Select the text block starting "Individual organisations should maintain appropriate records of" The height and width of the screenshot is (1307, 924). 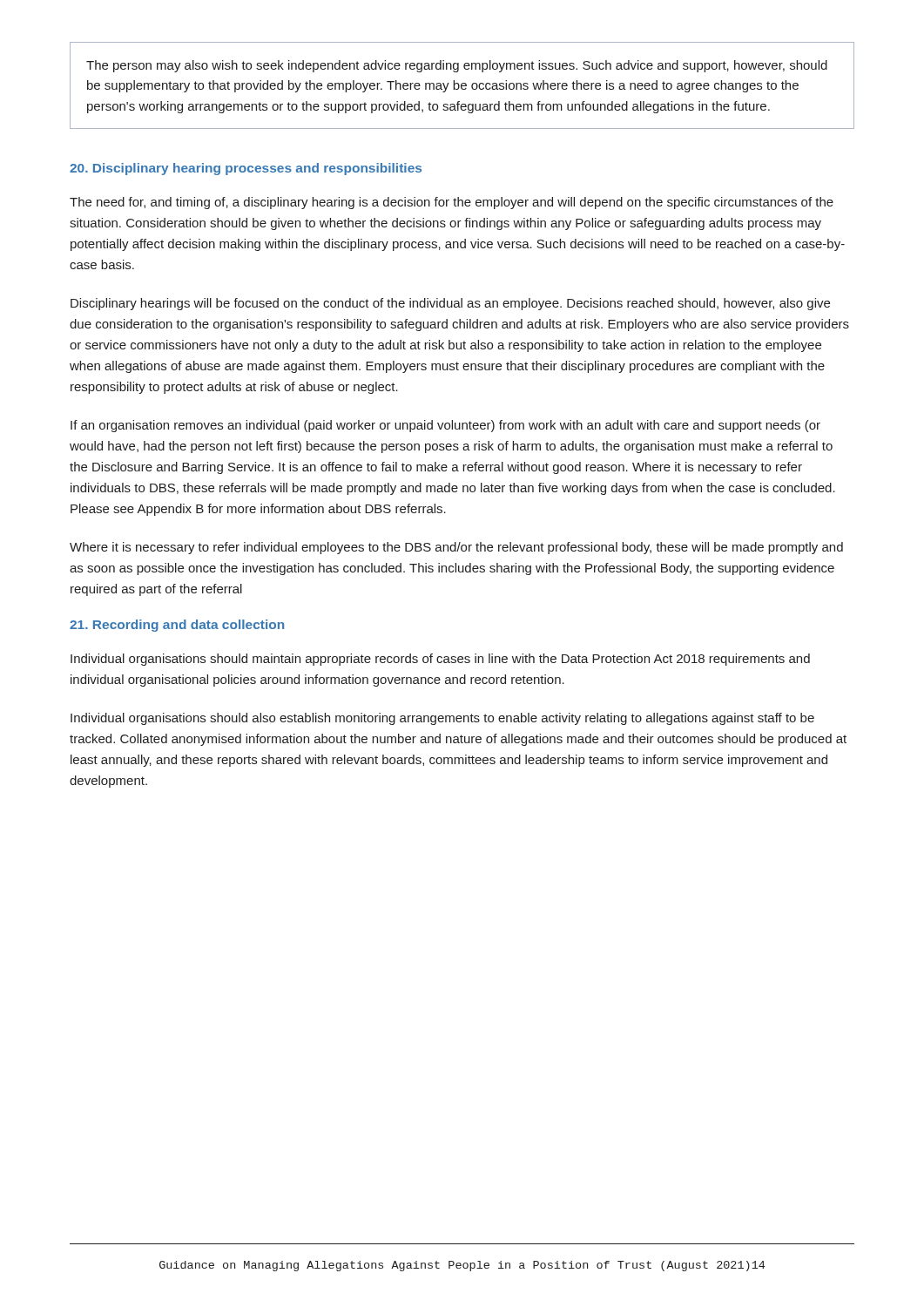(x=440, y=669)
